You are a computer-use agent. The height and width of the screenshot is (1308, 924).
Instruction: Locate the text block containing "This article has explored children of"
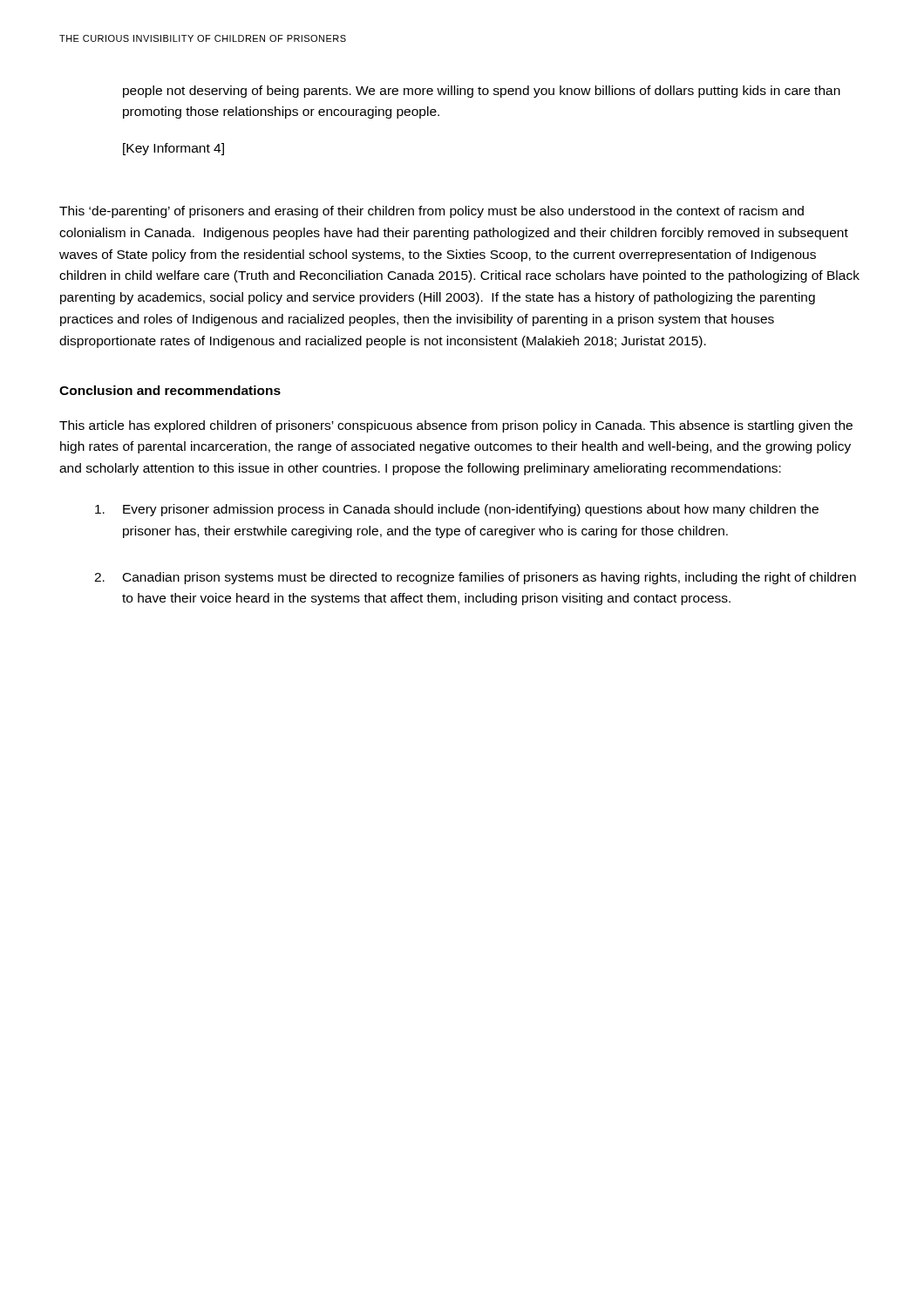point(456,446)
